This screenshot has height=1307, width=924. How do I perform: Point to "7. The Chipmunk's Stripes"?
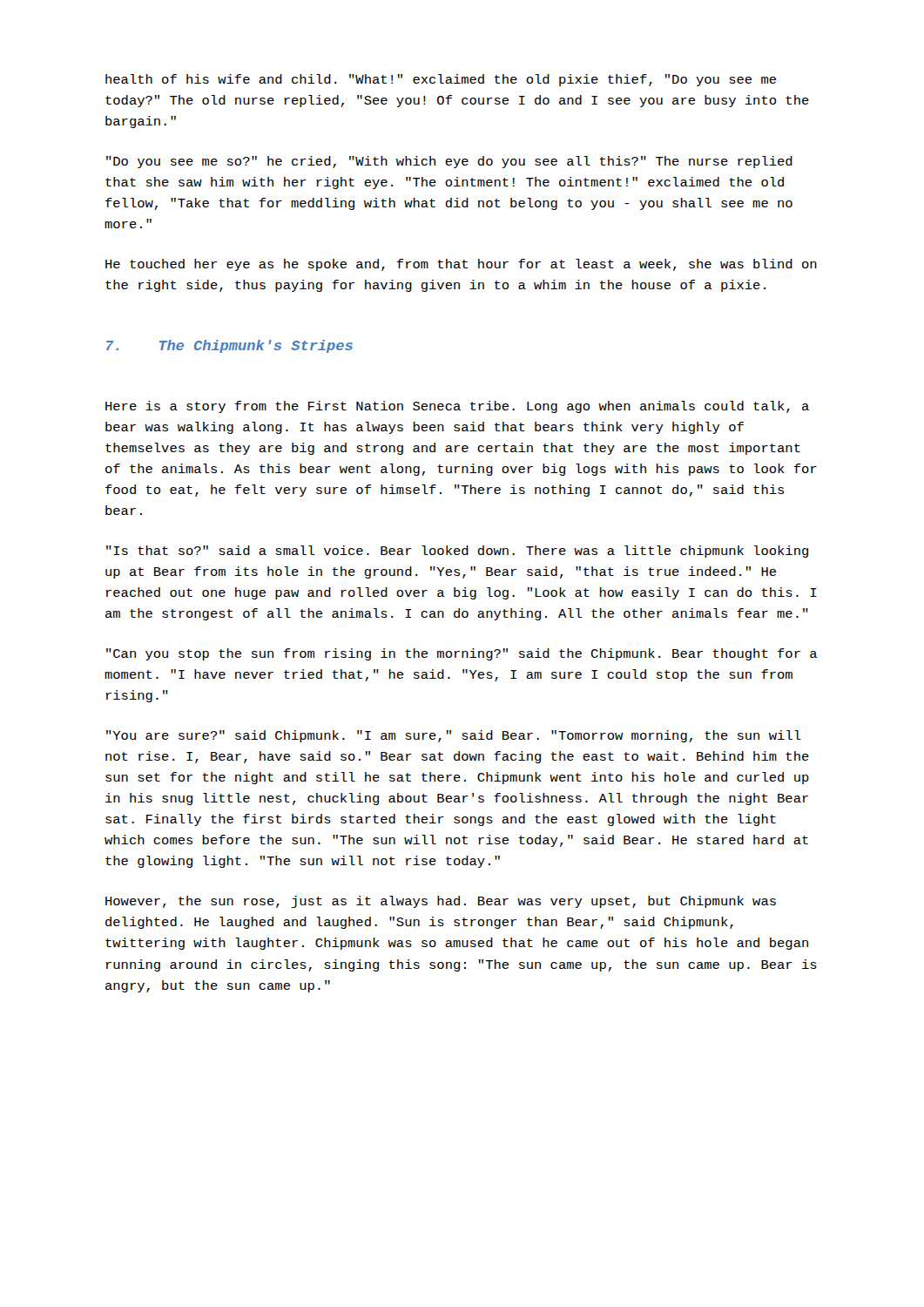tap(229, 346)
